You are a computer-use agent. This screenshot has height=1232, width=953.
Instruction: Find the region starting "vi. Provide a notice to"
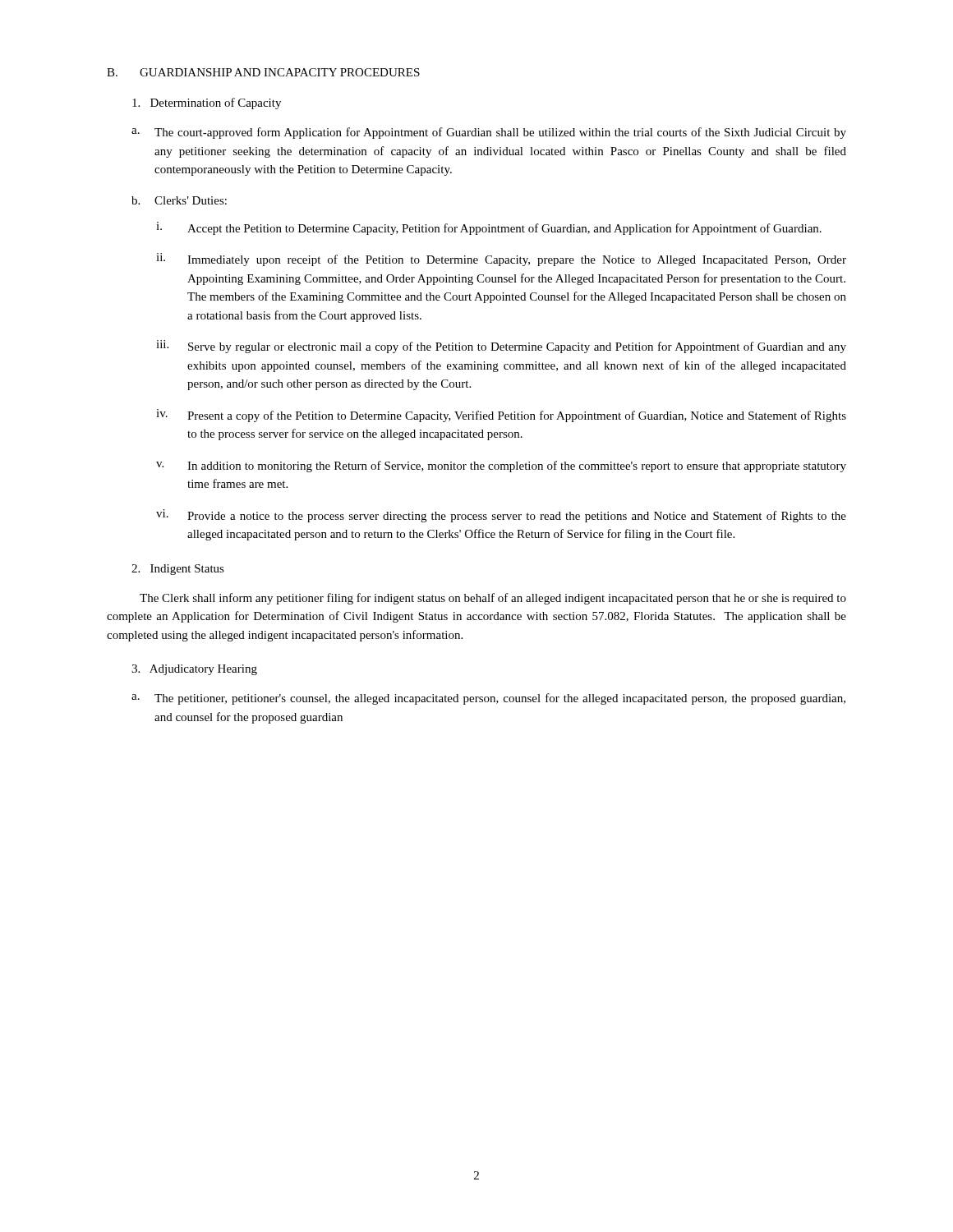coord(501,525)
